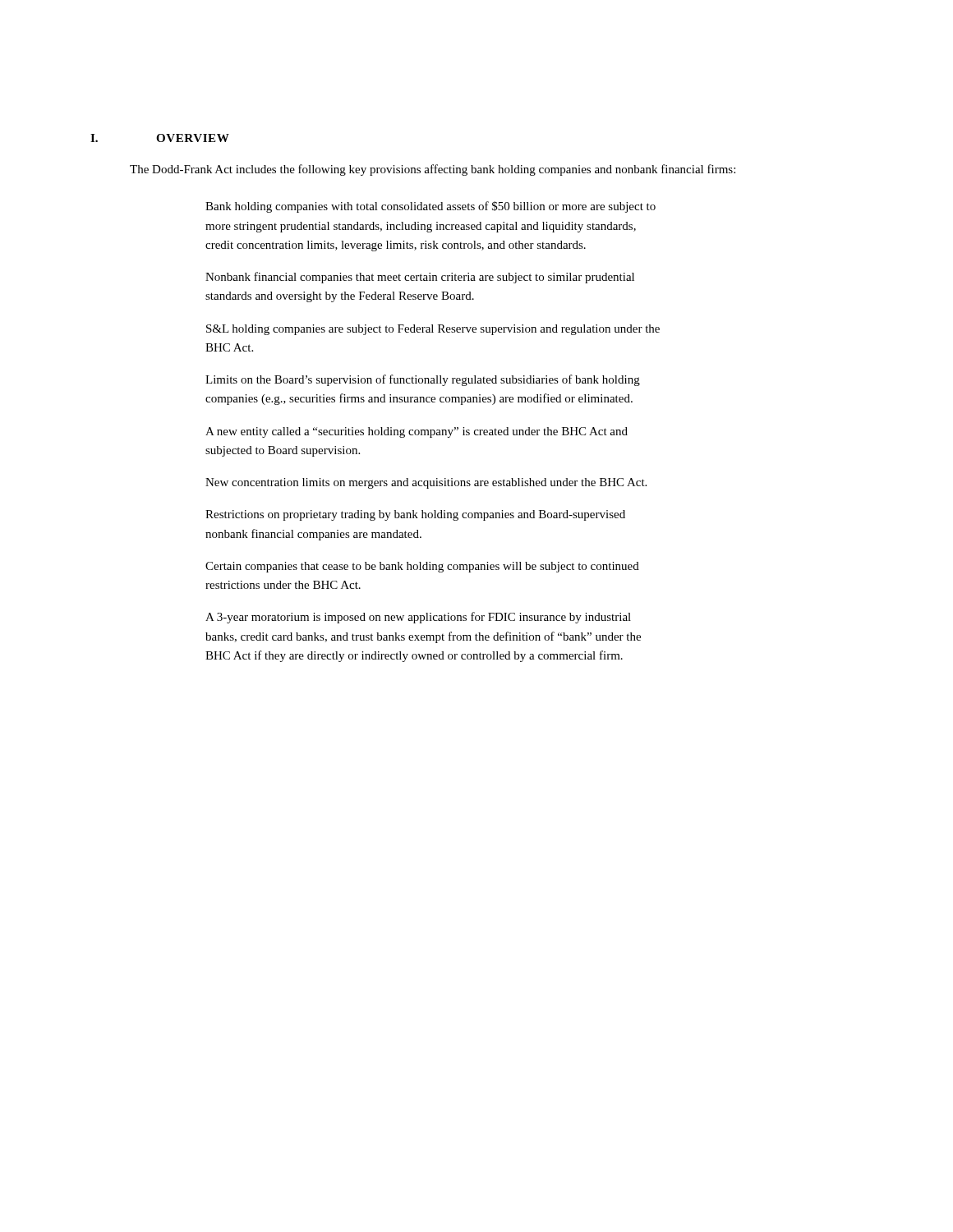This screenshot has height=1232, width=953.
Task: Locate the list item that reads "A new entity called a “securities holding"
Action: tap(417, 440)
